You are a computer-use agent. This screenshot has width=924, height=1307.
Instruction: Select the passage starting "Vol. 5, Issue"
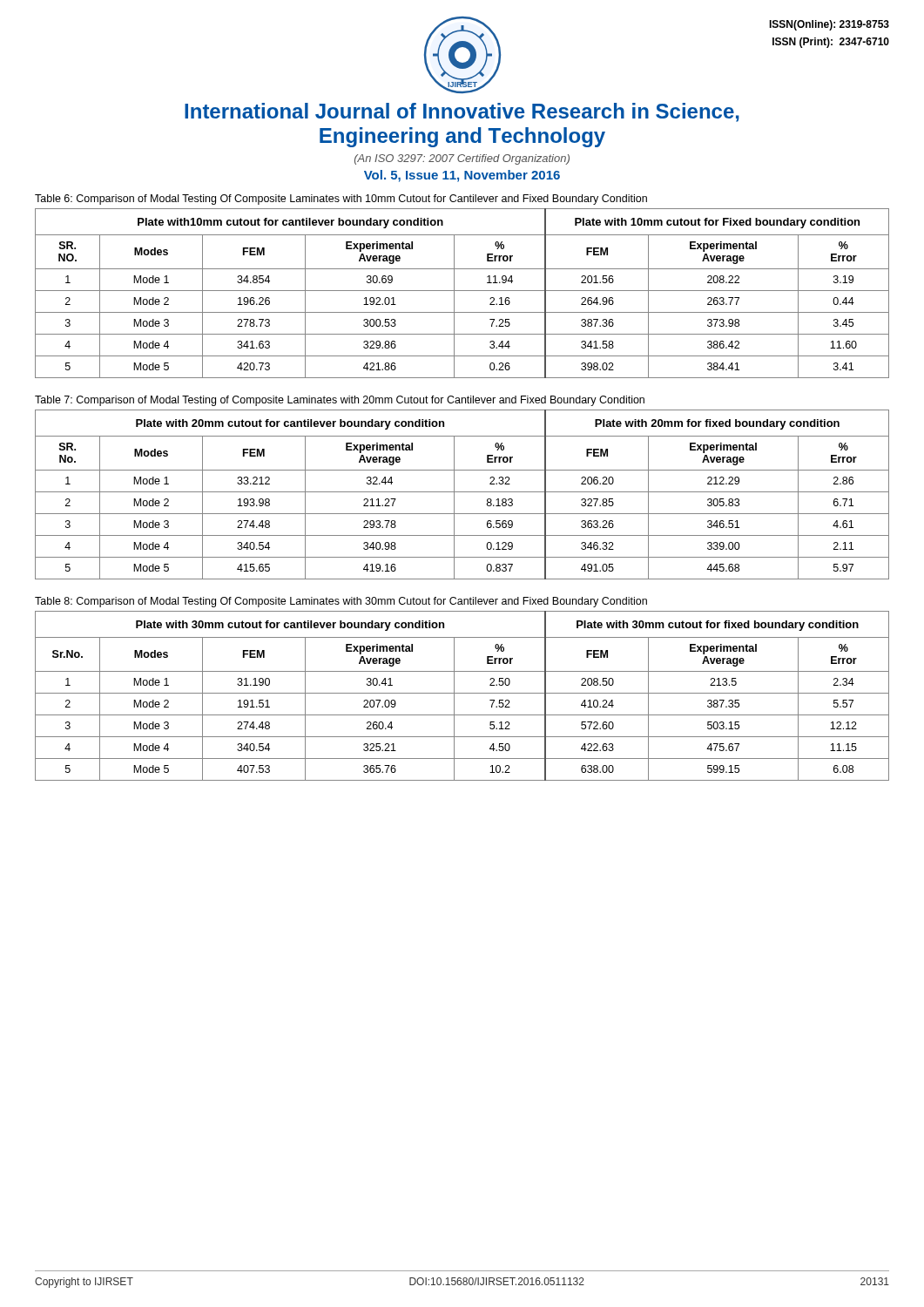[x=462, y=175]
